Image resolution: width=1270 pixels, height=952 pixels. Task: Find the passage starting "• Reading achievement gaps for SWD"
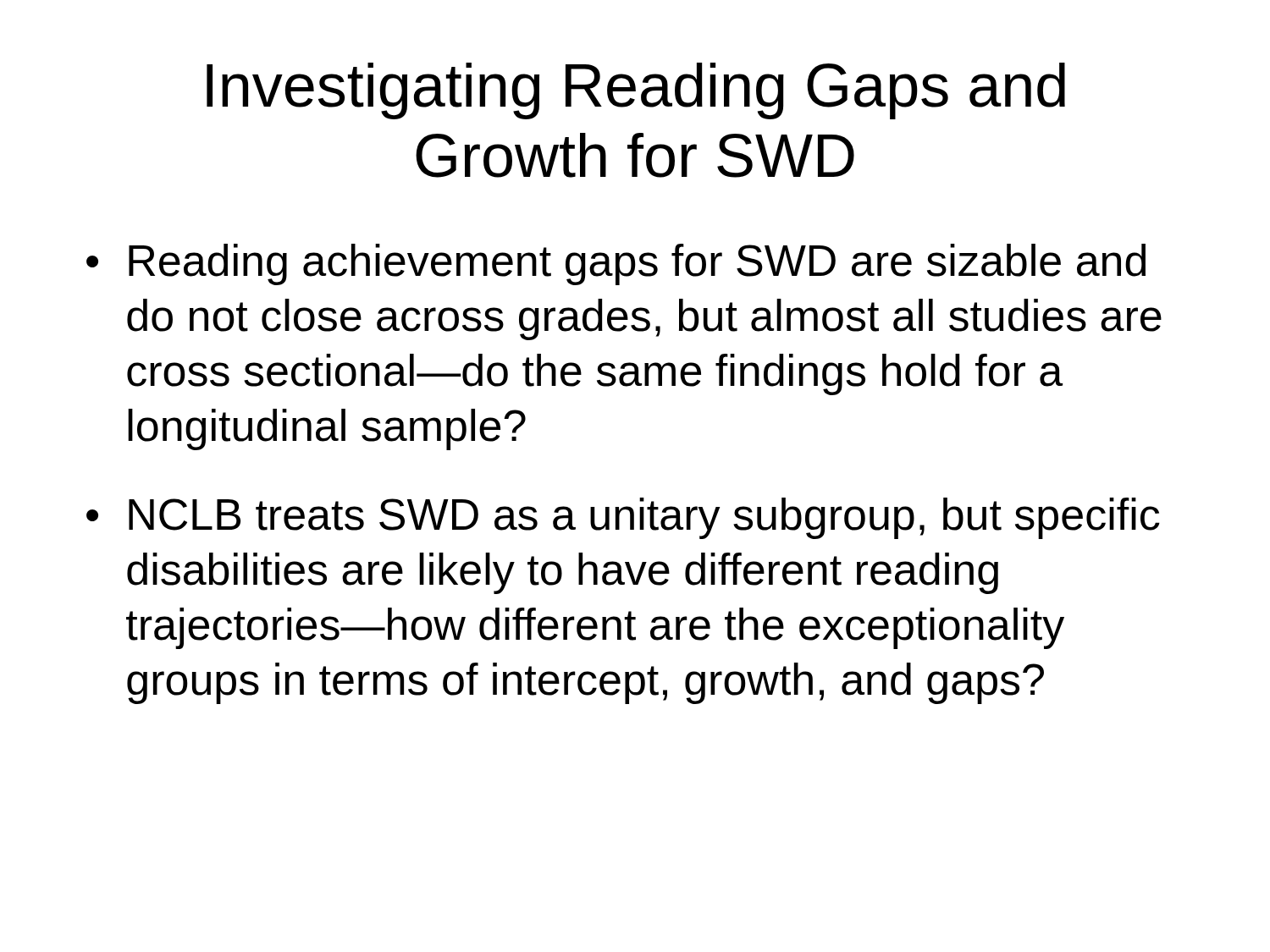635,343
